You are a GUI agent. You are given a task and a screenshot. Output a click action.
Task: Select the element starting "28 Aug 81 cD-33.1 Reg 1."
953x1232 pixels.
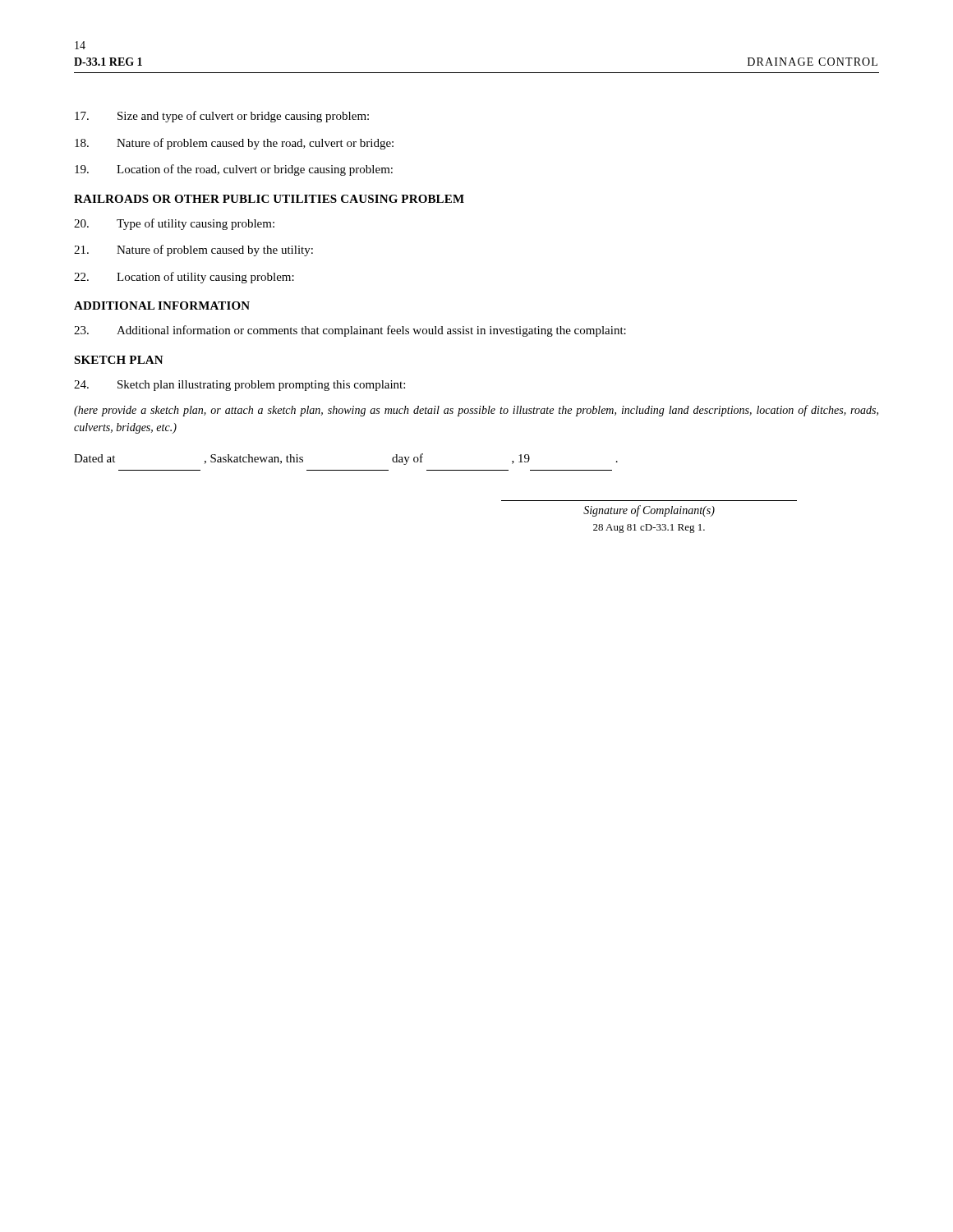click(649, 527)
